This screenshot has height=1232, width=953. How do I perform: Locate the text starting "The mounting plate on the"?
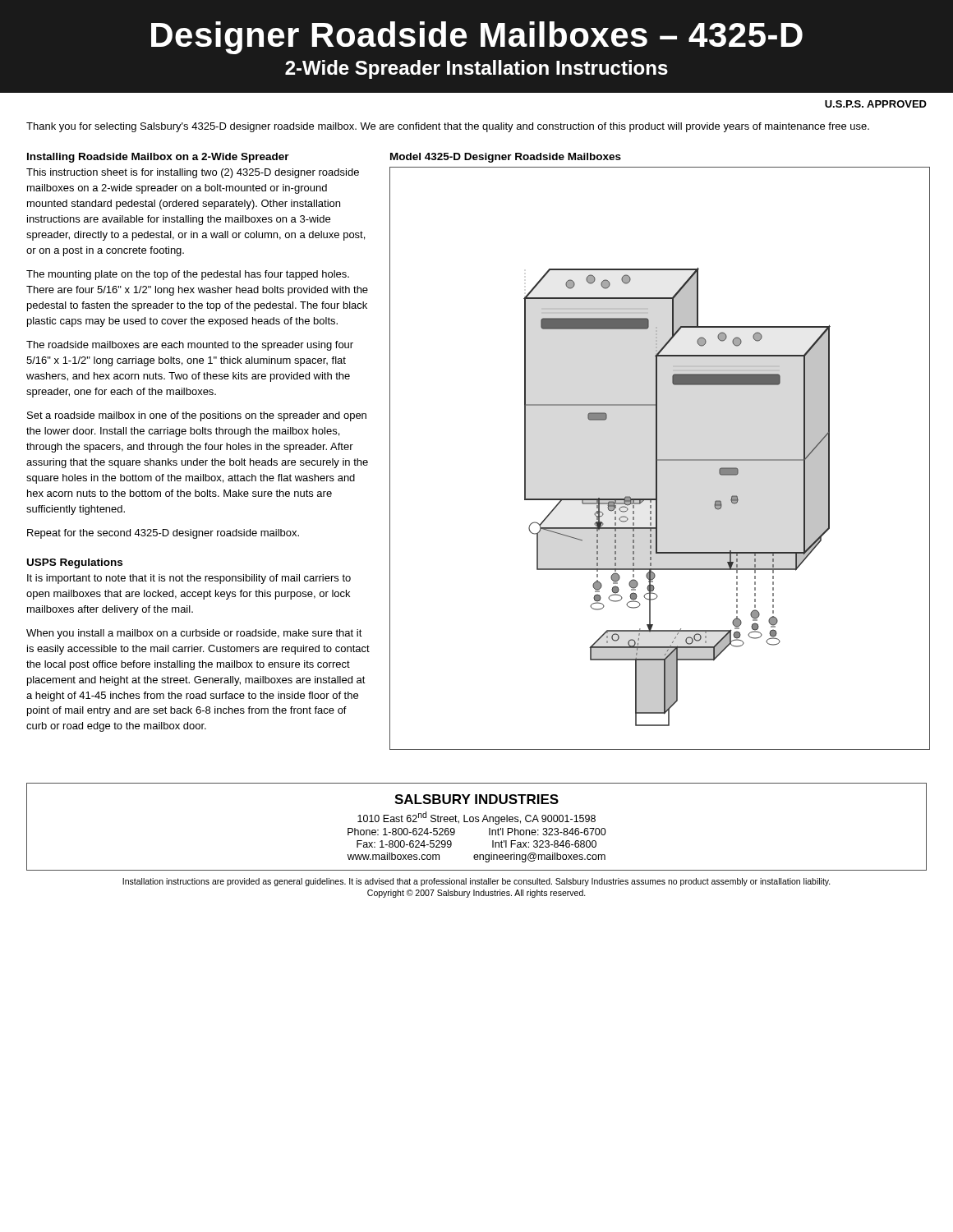coord(197,297)
